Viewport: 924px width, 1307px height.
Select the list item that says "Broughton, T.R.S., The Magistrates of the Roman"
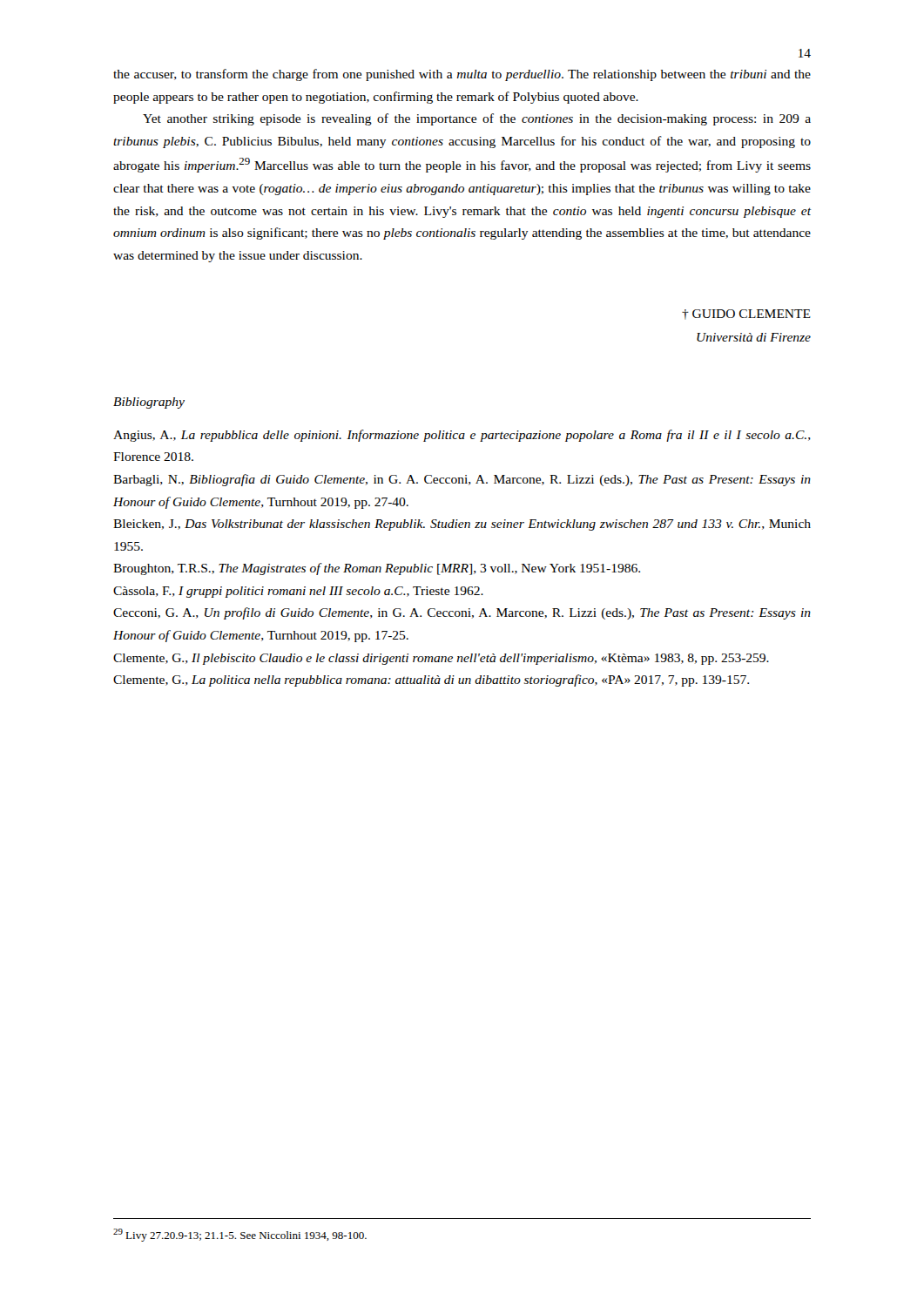(x=377, y=568)
